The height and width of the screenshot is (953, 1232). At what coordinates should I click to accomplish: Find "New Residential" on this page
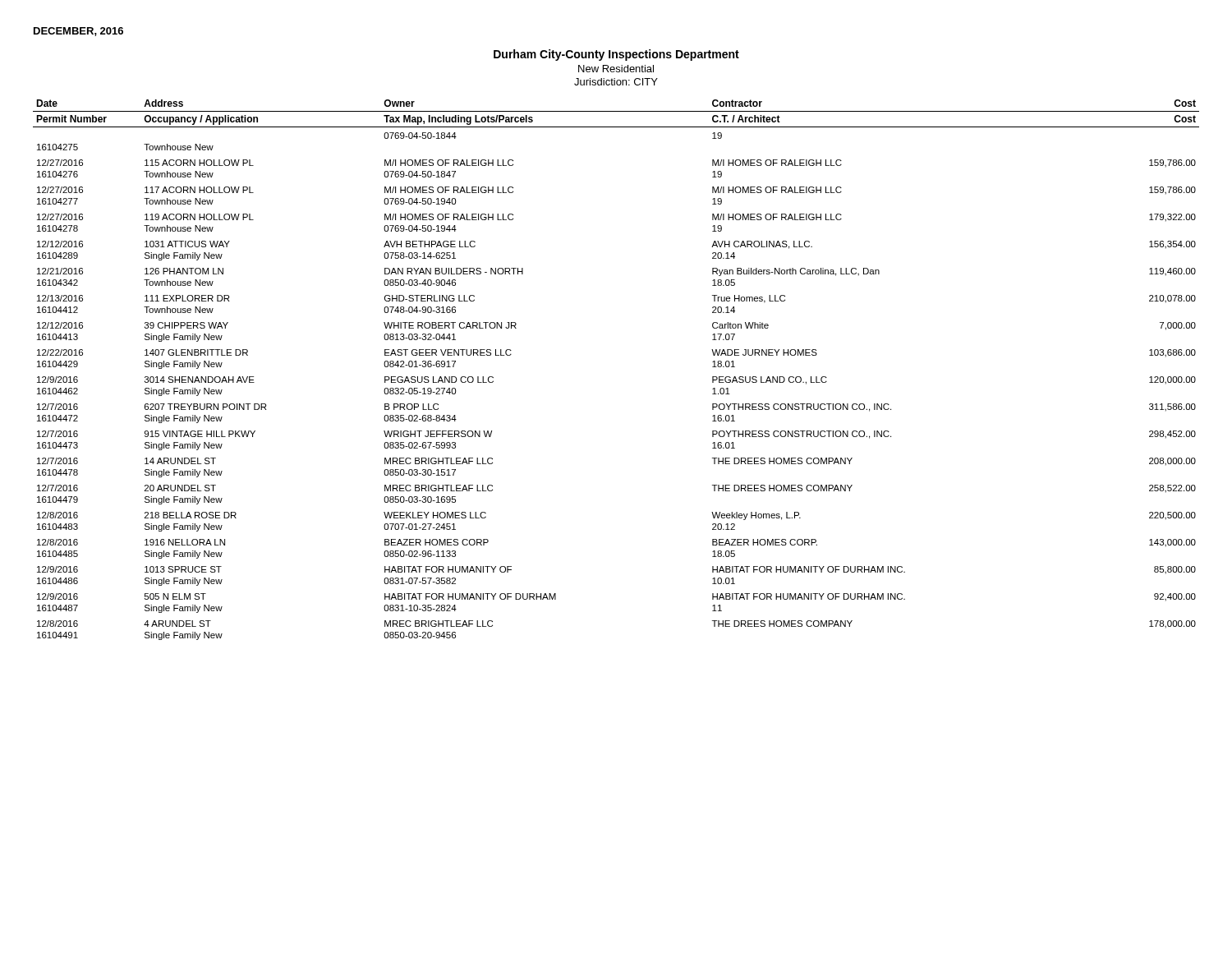pos(616,69)
